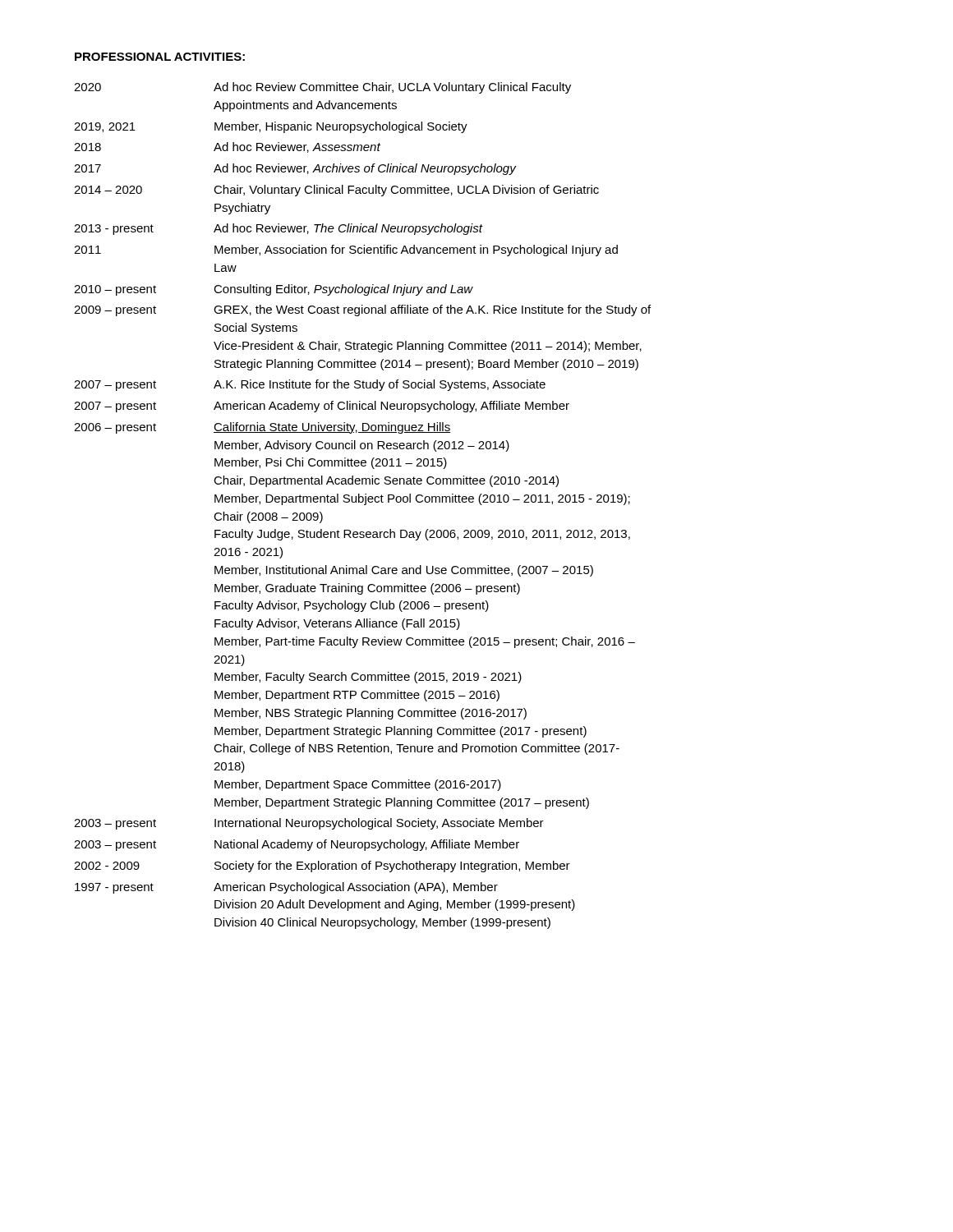The width and height of the screenshot is (953, 1232).
Task: Locate the list item with the text "2018 Ad hoc Reviewer, Assessment"
Action: pos(227,147)
